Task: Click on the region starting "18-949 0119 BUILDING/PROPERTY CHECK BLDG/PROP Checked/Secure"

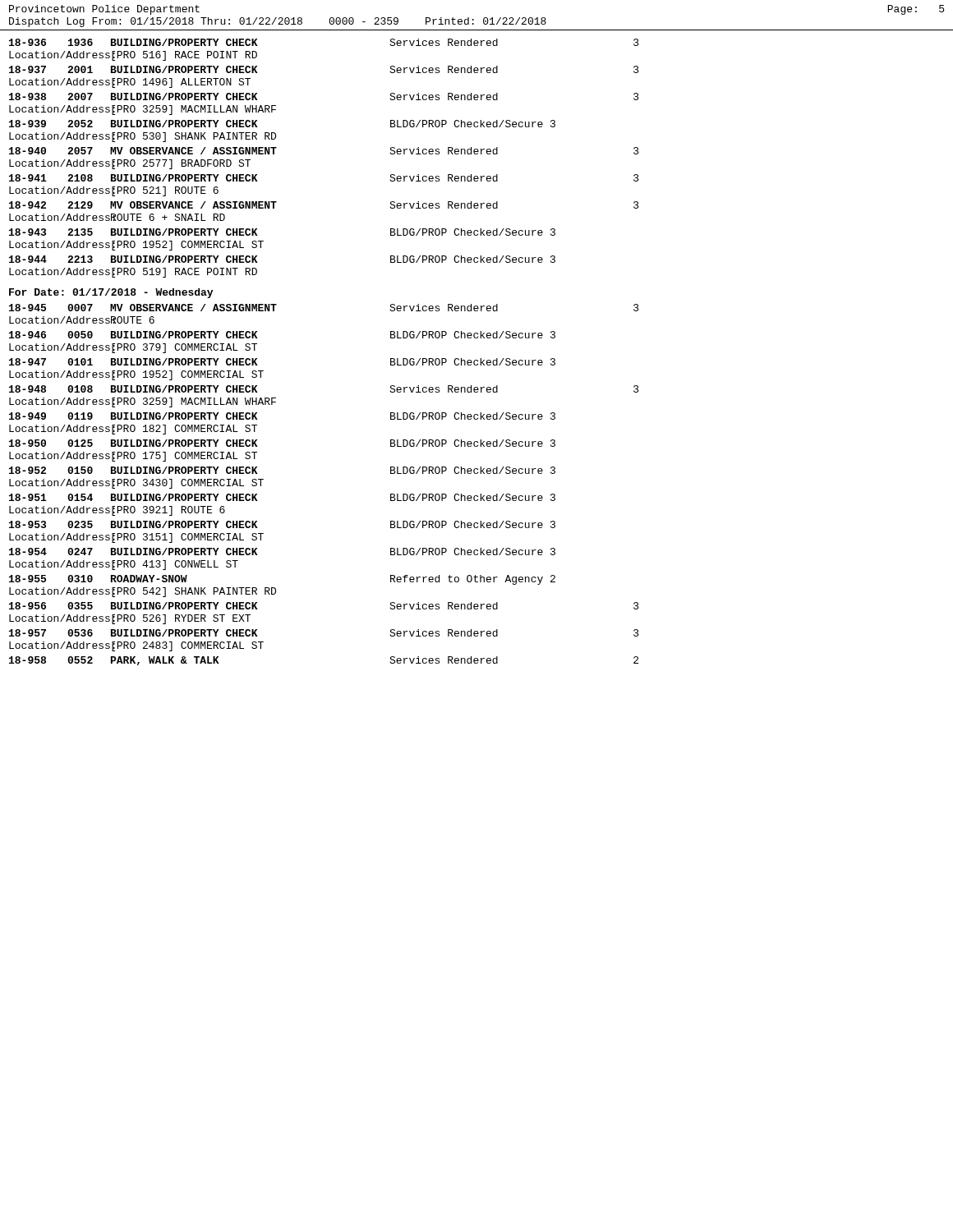Action: (476, 423)
